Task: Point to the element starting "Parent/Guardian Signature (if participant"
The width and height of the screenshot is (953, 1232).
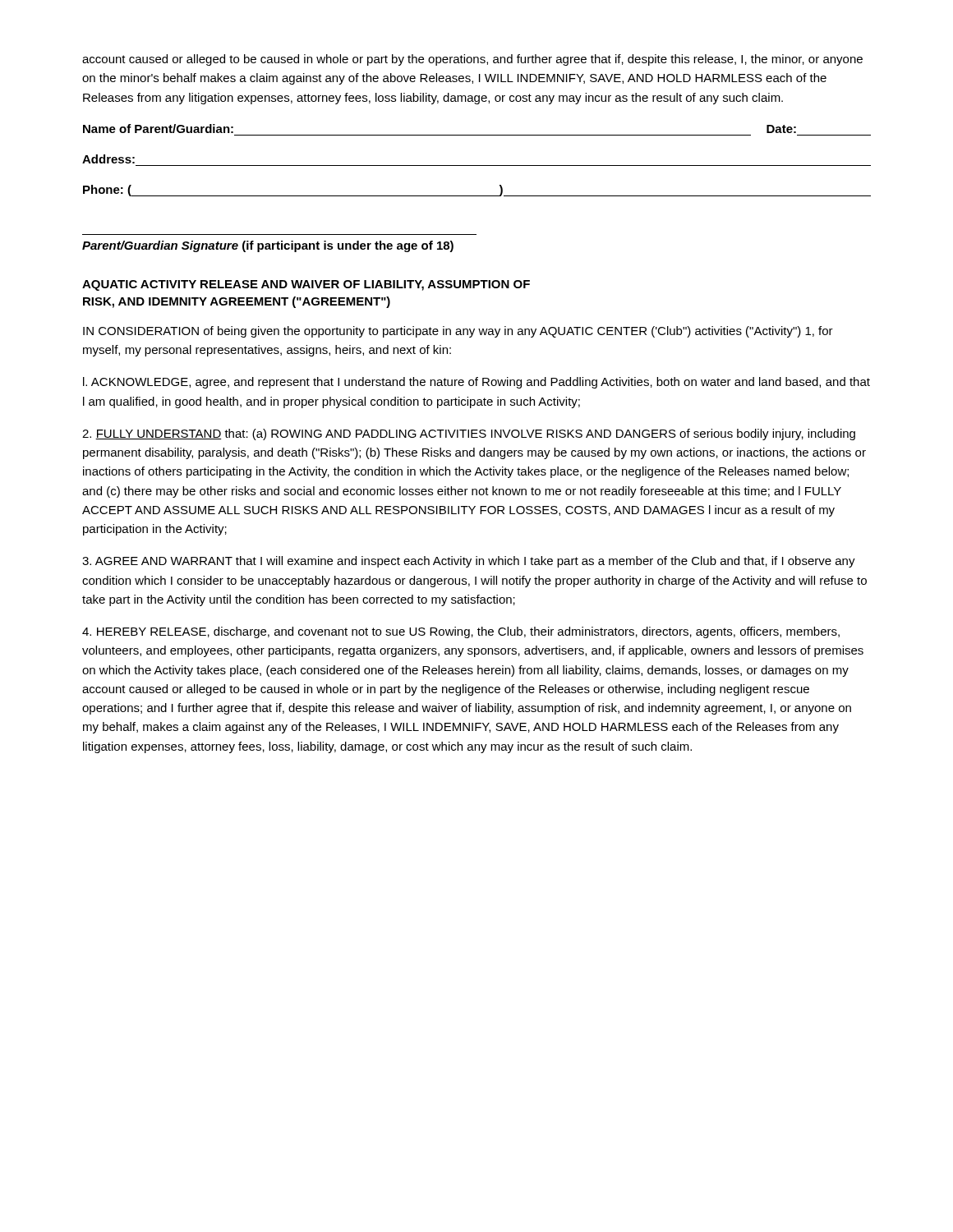Action: (476, 234)
